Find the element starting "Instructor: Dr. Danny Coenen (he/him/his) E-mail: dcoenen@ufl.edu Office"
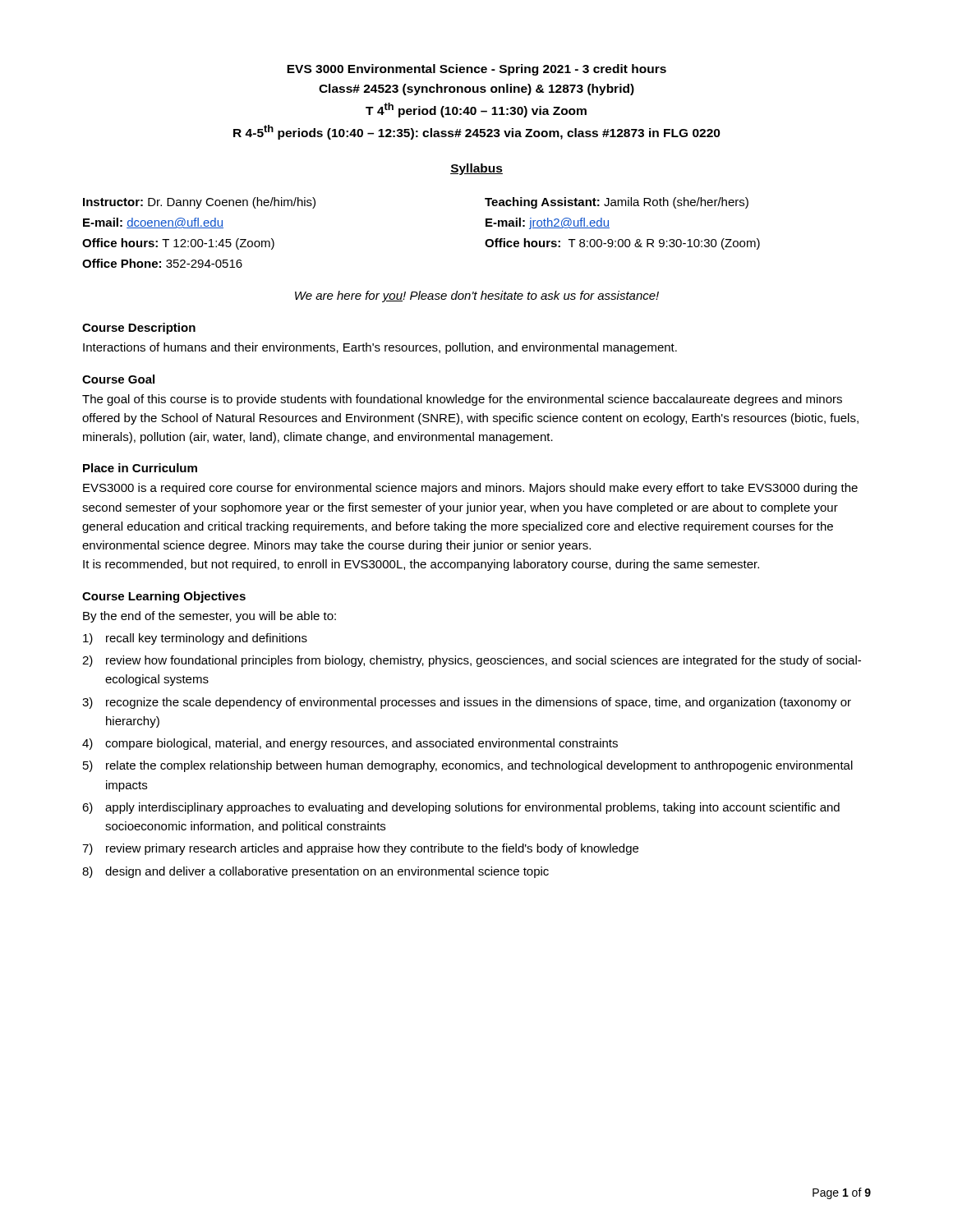 point(476,233)
